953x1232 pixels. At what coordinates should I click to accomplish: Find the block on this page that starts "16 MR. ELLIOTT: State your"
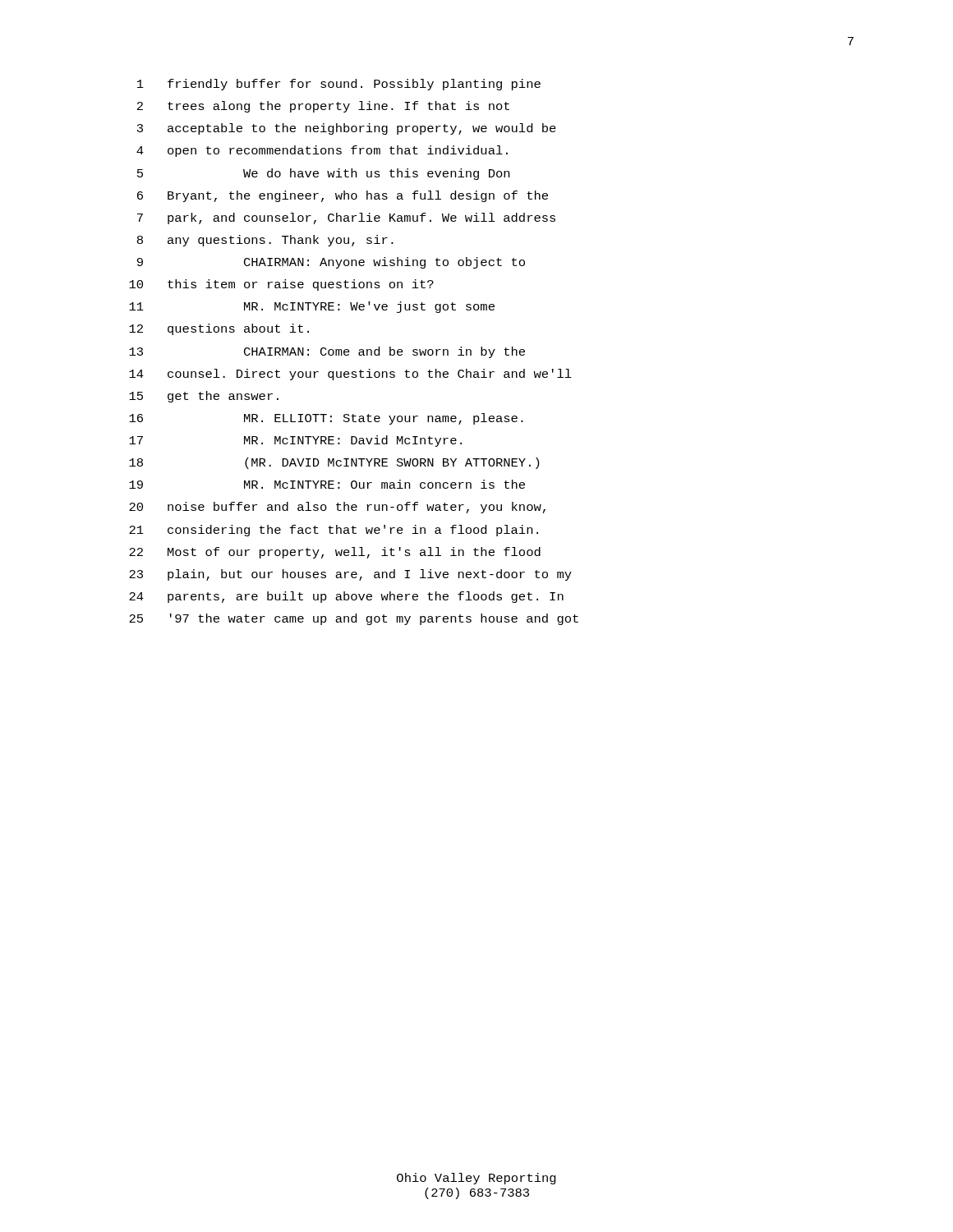click(x=485, y=419)
